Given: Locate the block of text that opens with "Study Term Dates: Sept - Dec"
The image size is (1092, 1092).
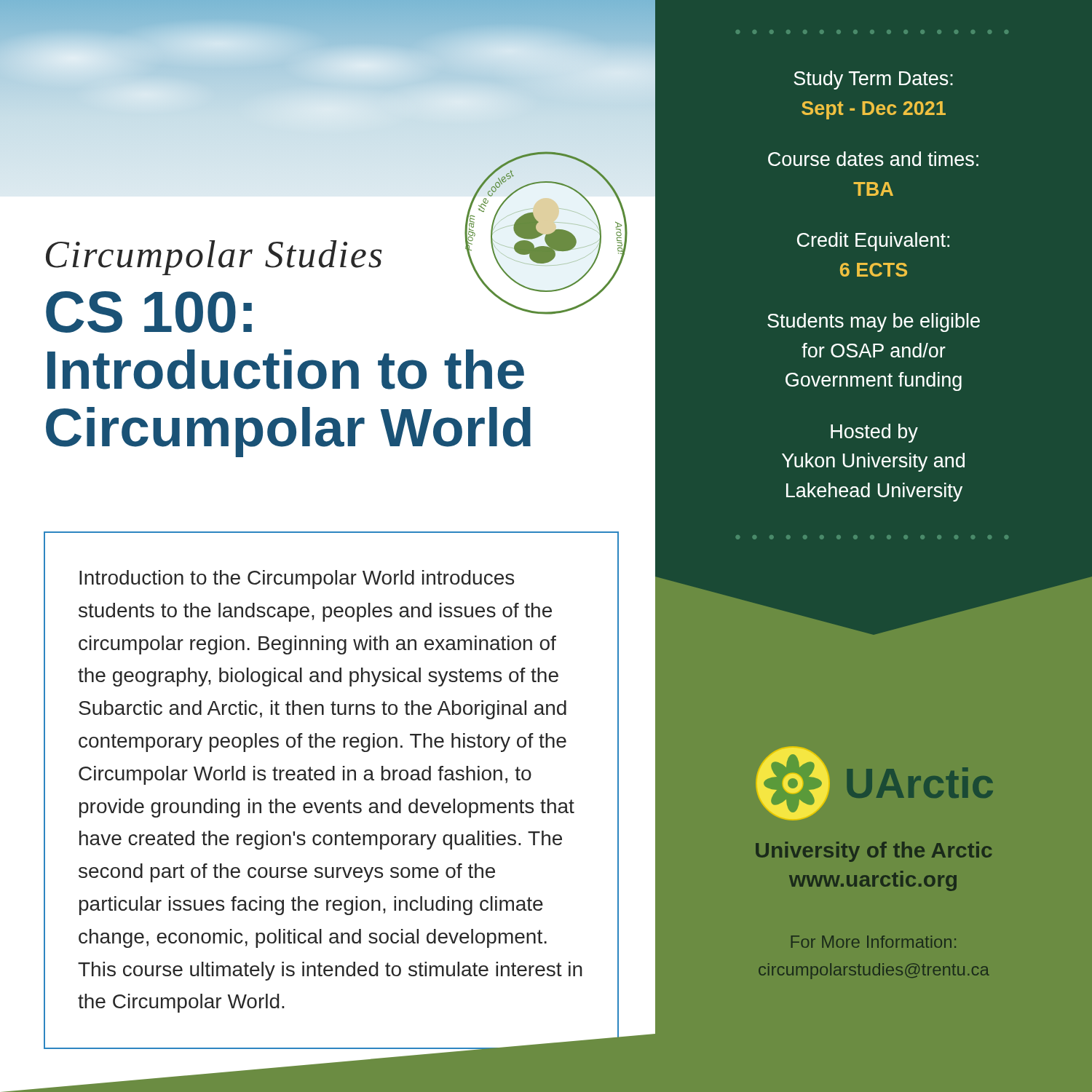Looking at the screenshot, I should pos(874,95).
